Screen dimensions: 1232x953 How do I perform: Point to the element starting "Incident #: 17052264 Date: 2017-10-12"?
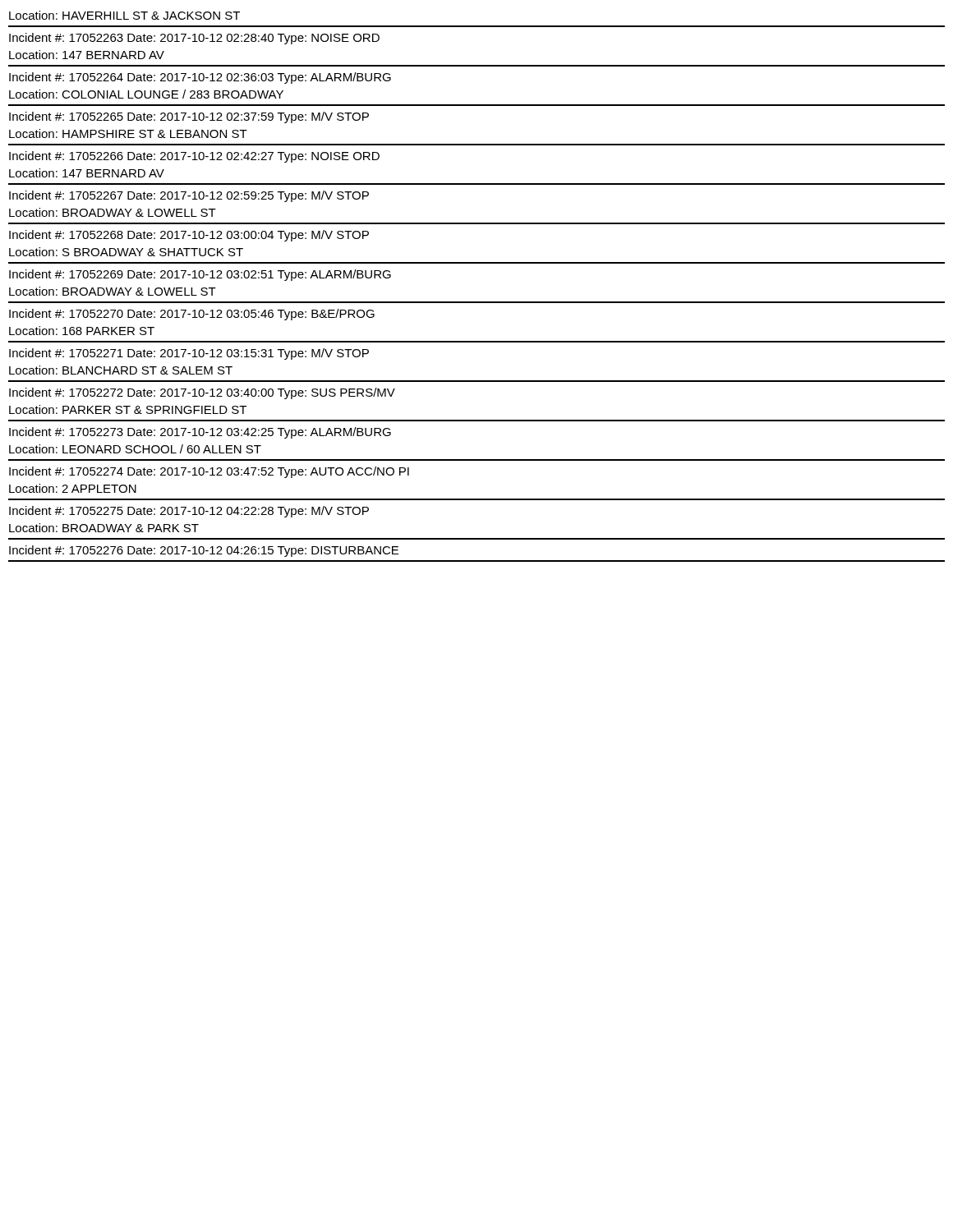pos(200,78)
